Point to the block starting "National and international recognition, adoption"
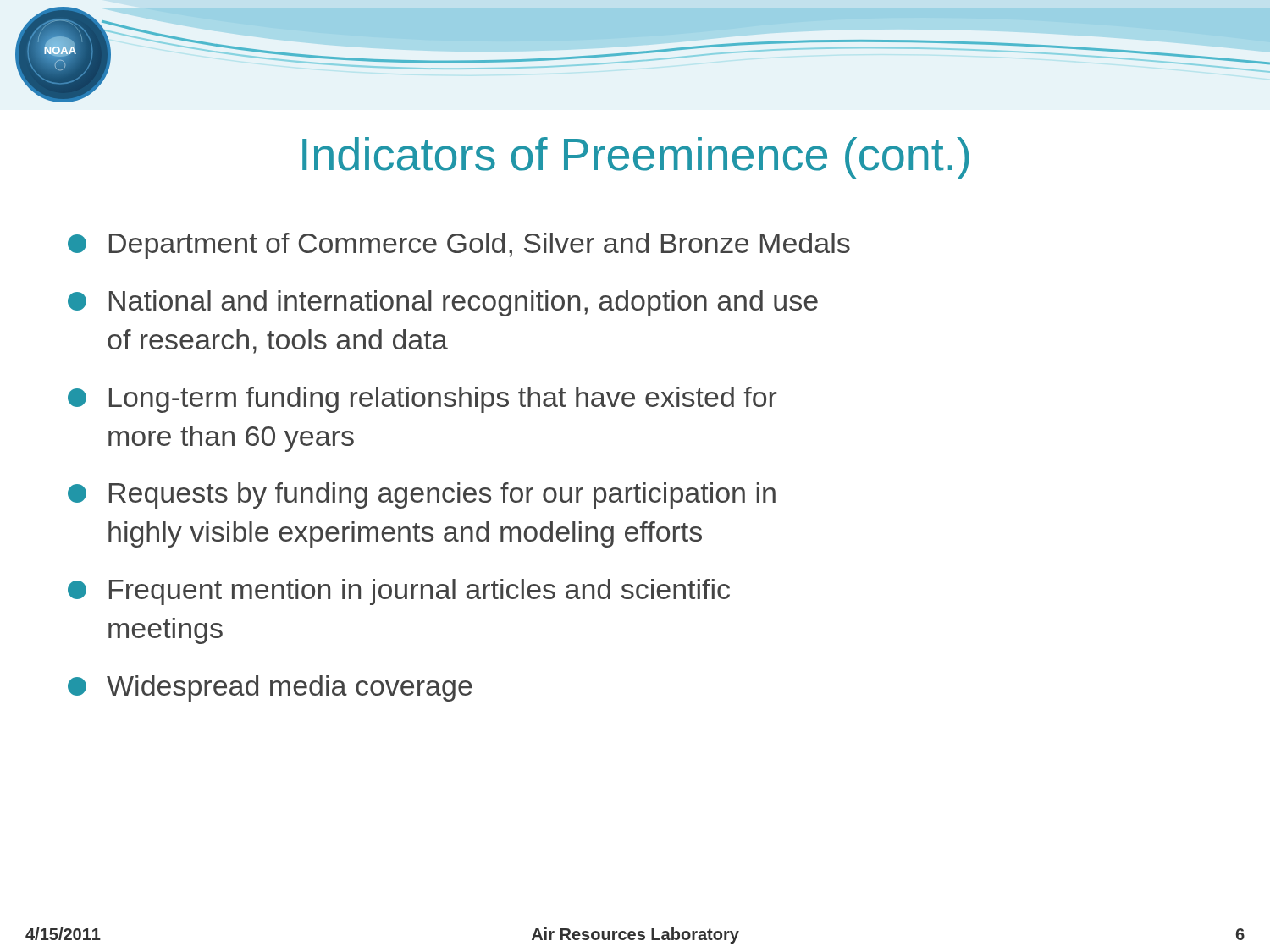Screen dimensions: 952x1270 pos(635,321)
